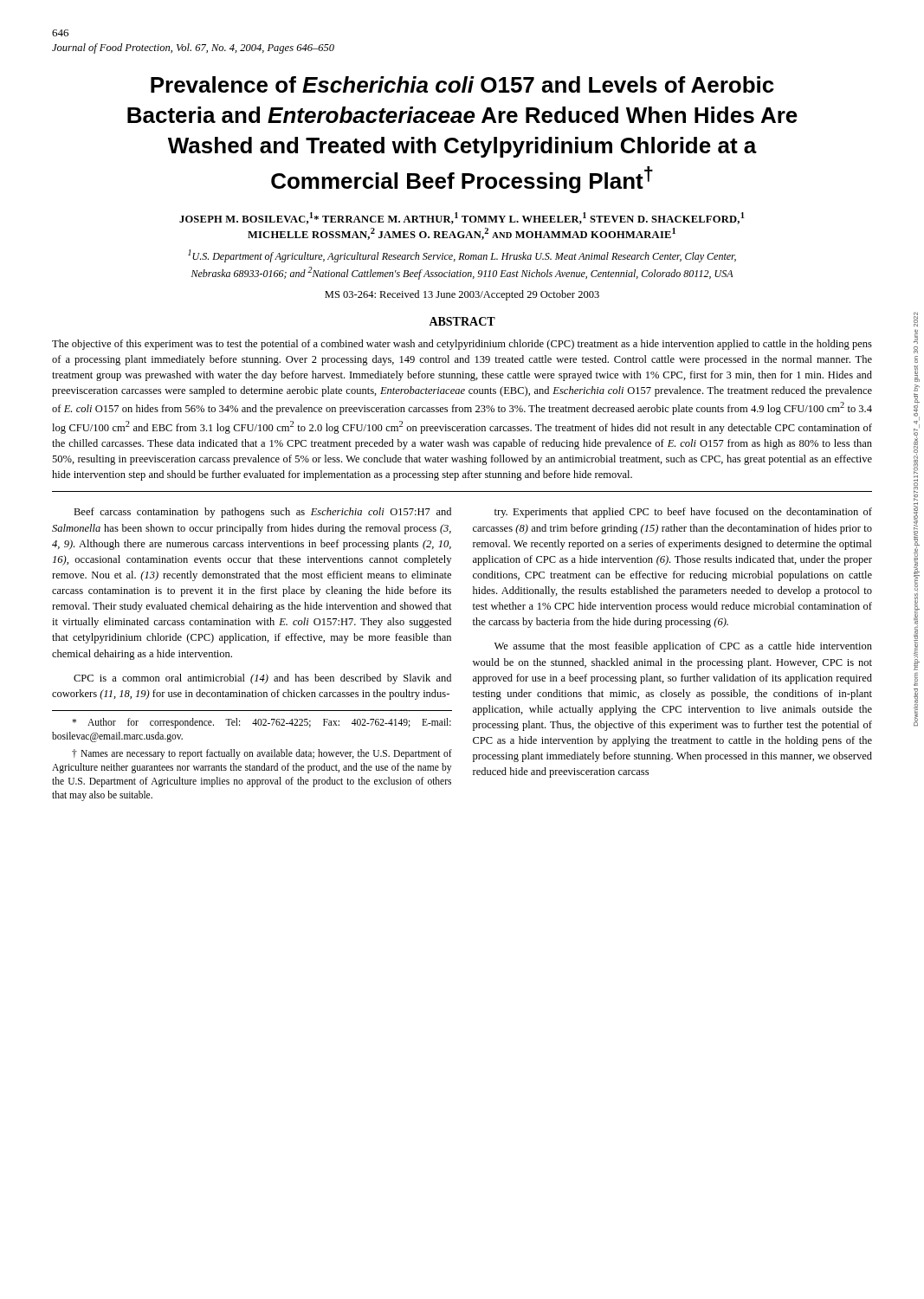Image resolution: width=924 pixels, height=1299 pixels.
Task: Locate the text block containing "MS 03-264: Received 13 June 2003/Accepted 29"
Action: [x=462, y=294]
